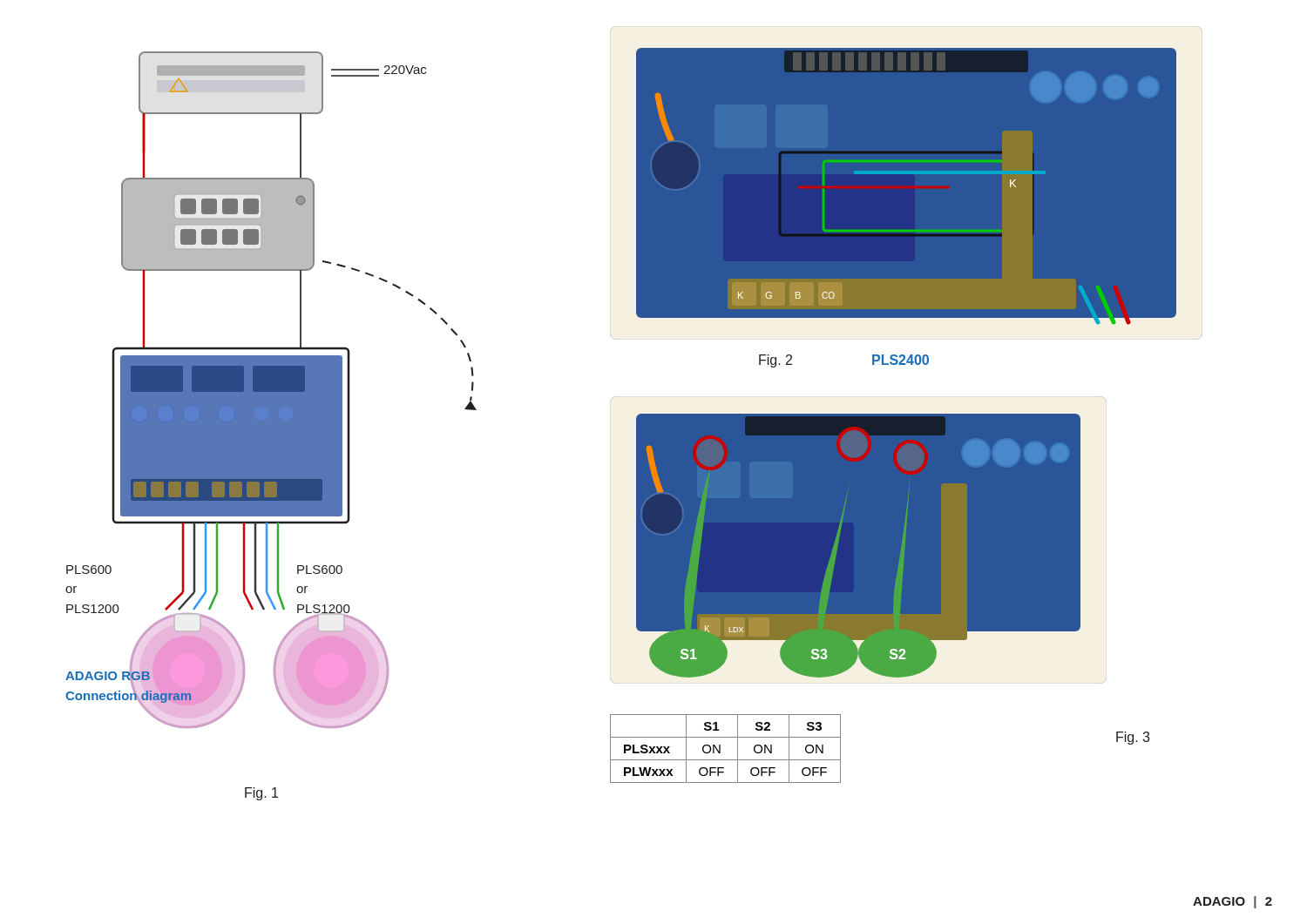The height and width of the screenshot is (924, 1307).
Task: Select the text block starting "Fig. 1"
Action: click(261, 793)
